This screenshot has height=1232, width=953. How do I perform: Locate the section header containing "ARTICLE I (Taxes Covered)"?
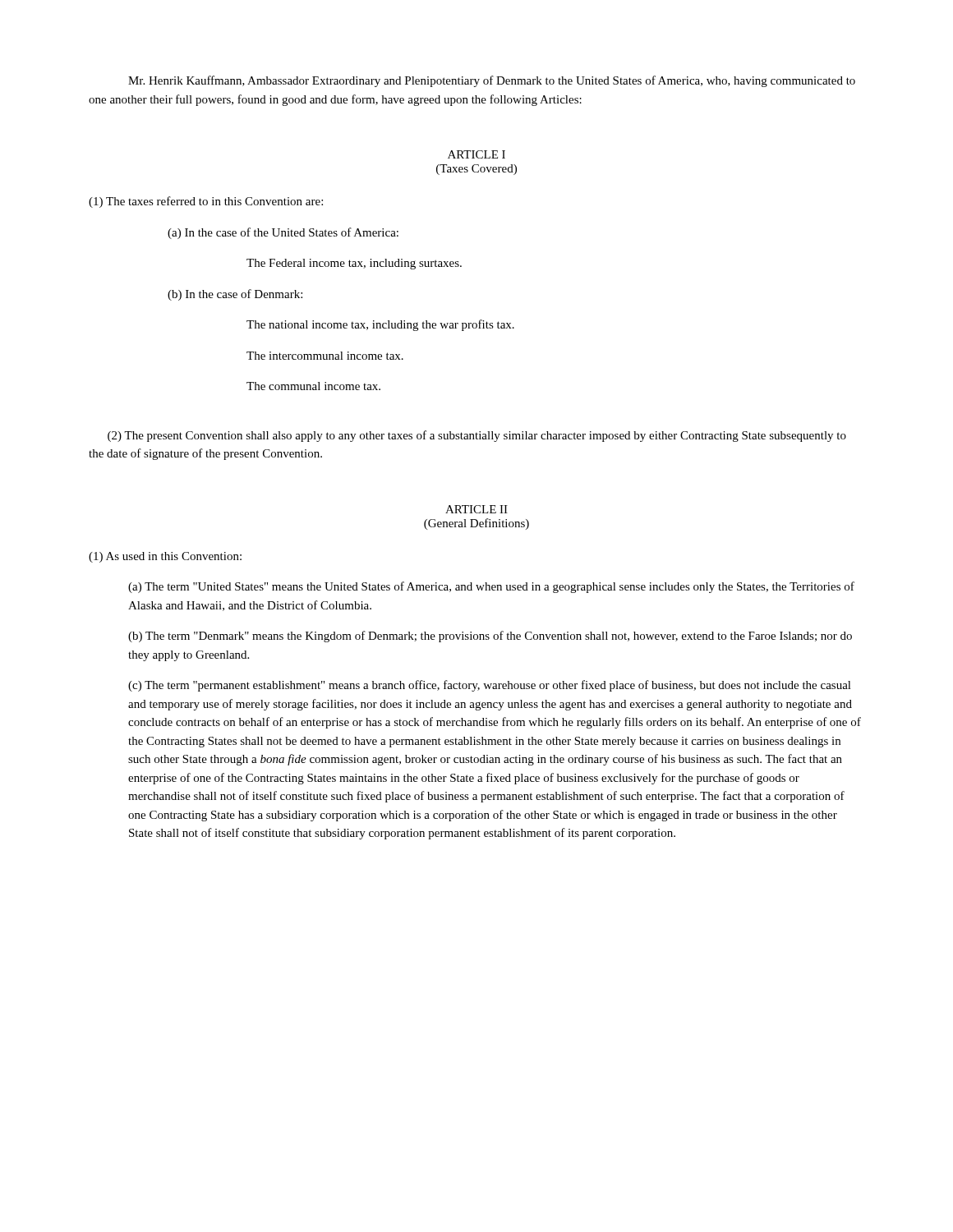[476, 162]
